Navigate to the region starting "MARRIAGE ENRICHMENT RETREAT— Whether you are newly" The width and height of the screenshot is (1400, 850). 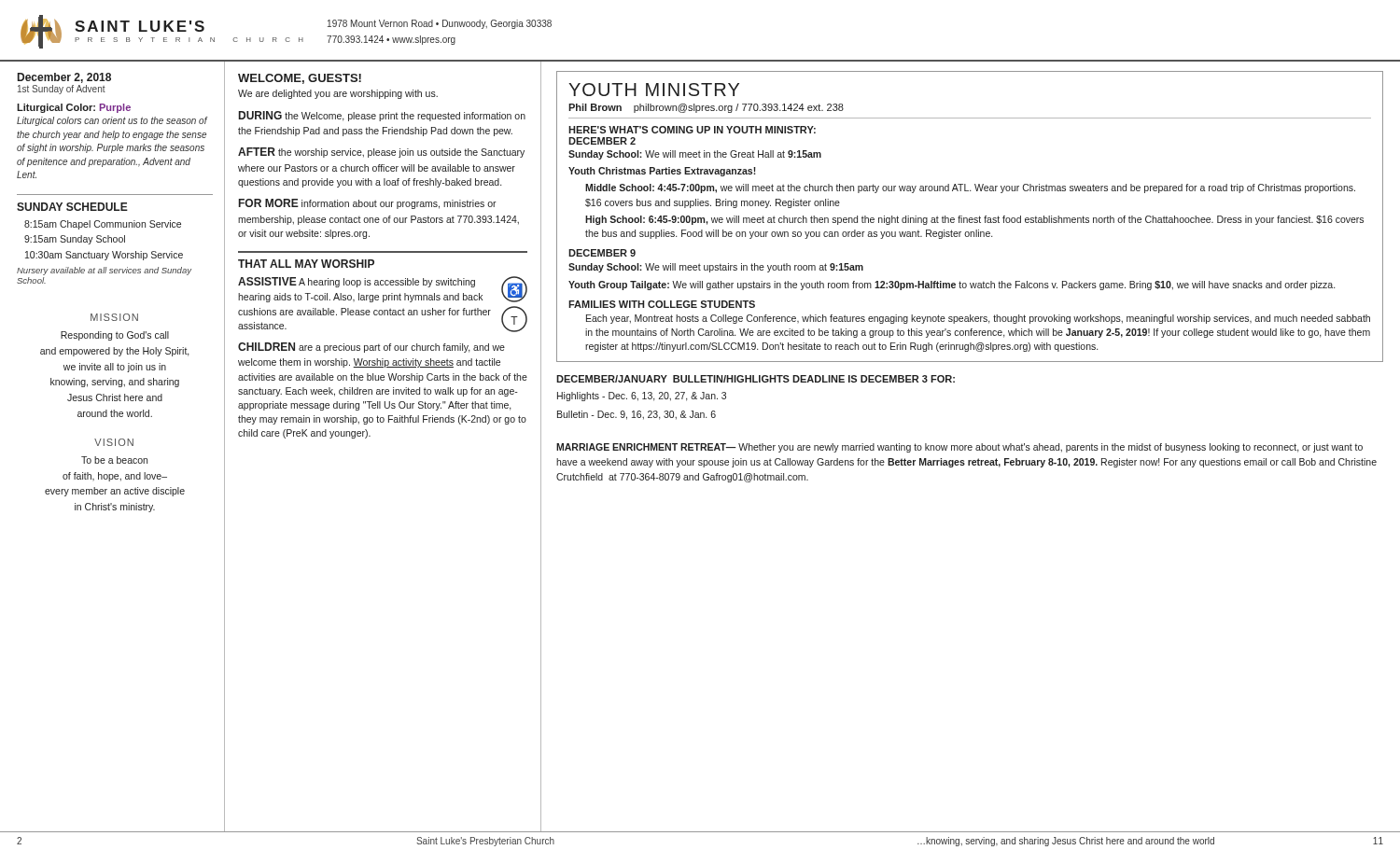[966, 462]
